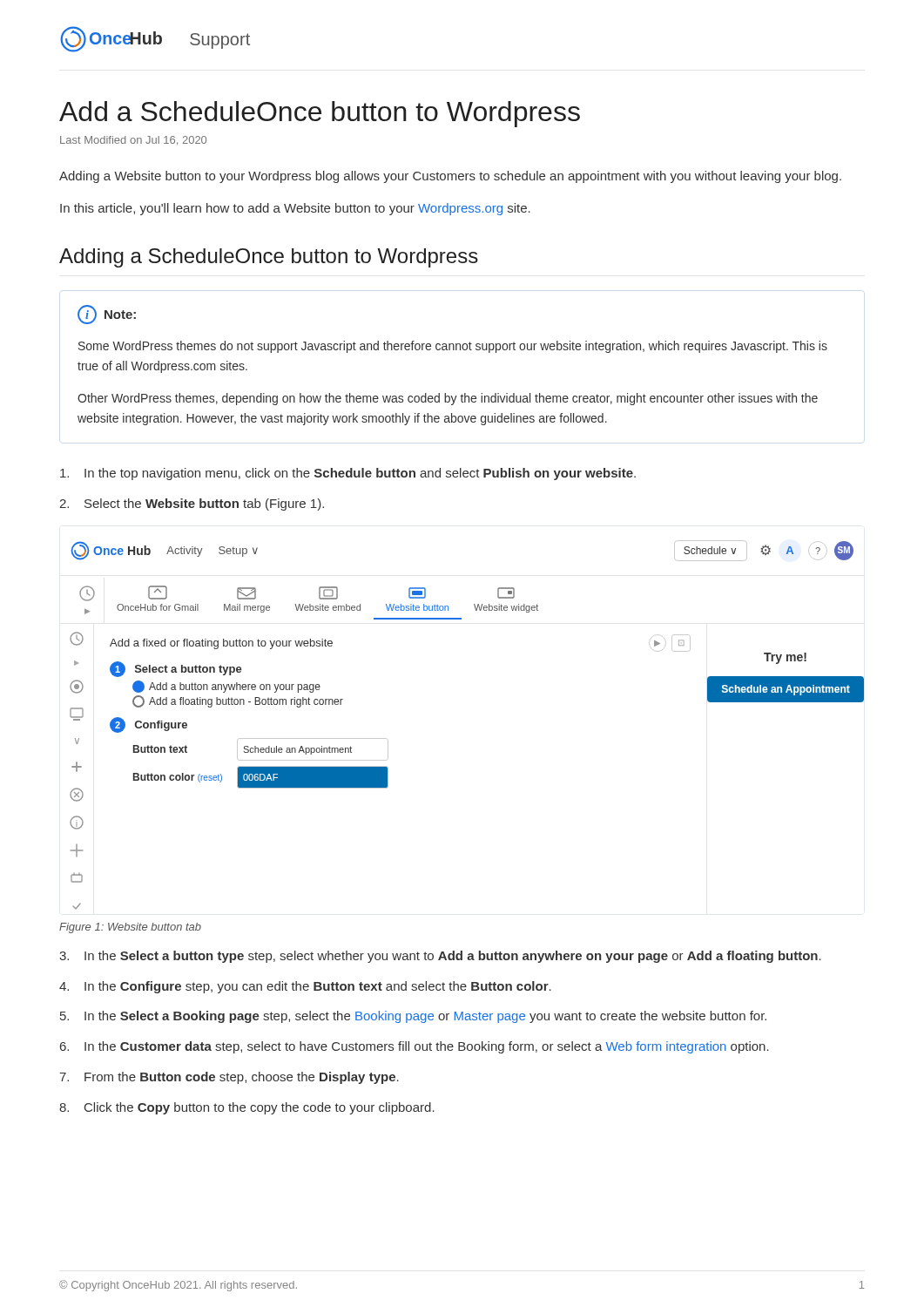Select the text block that reads "Adding a Website button to"
This screenshot has width=924, height=1307.
coord(451,176)
